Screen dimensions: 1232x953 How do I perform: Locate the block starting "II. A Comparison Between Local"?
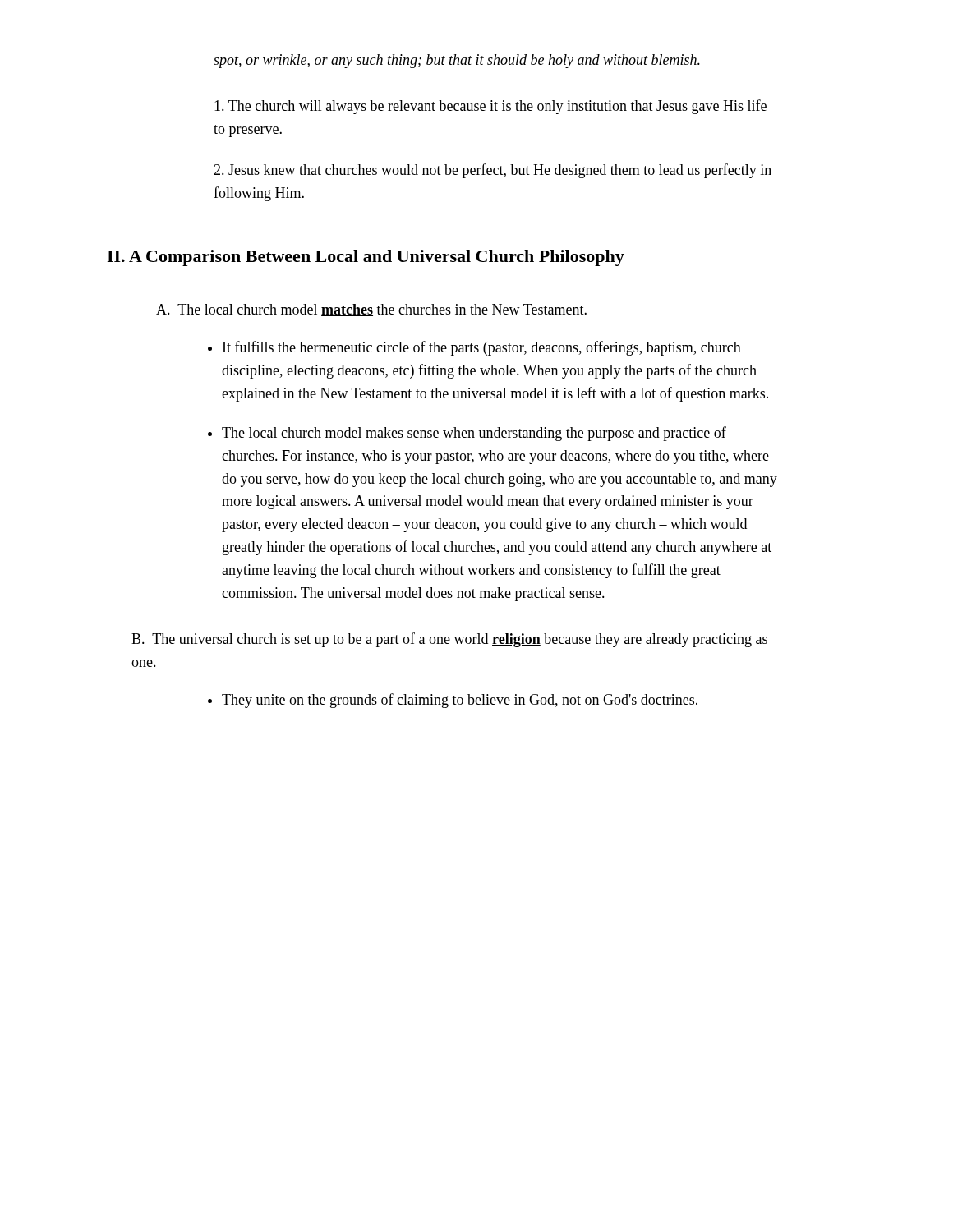pos(366,256)
